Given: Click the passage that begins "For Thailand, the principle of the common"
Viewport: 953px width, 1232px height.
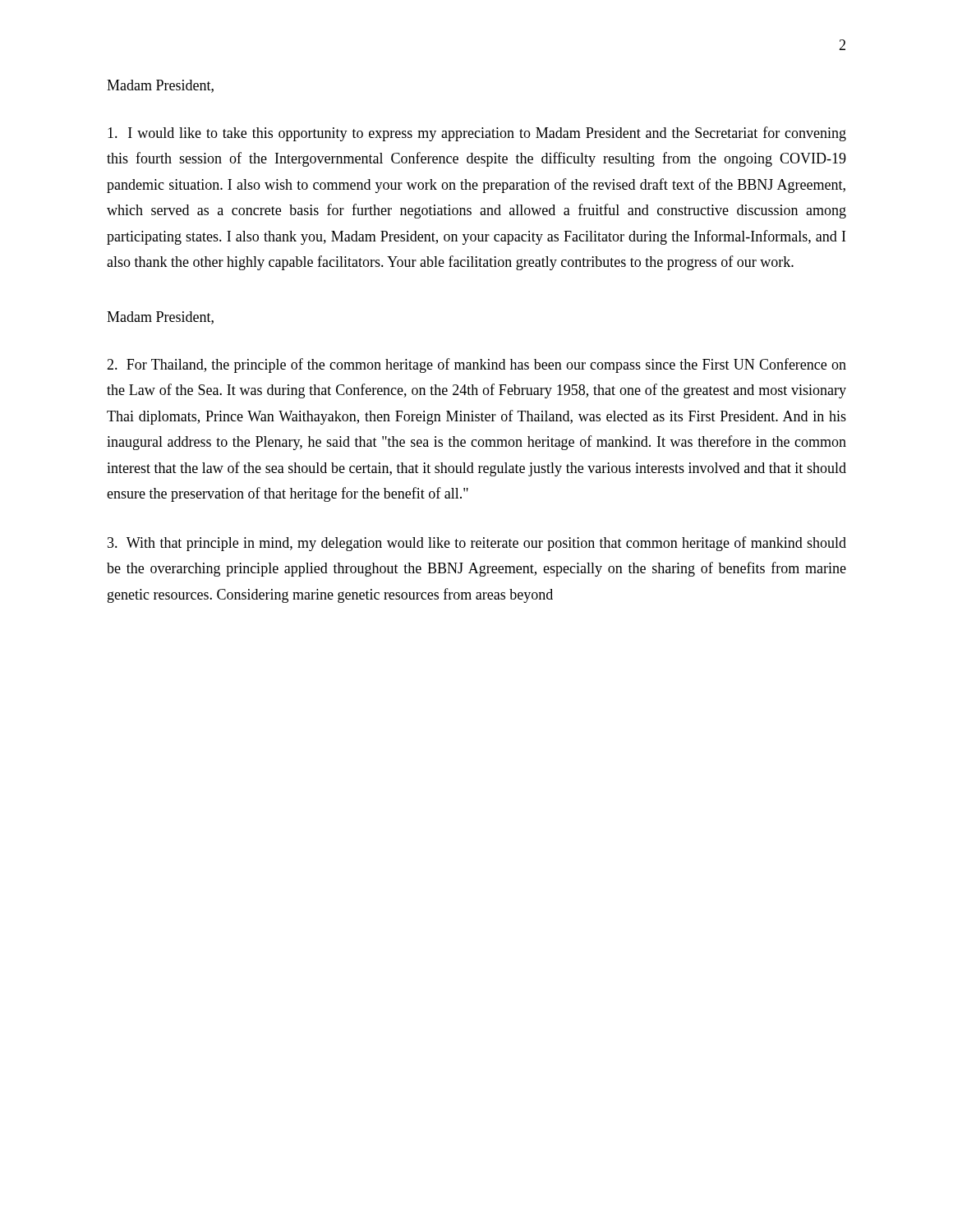Looking at the screenshot, I should [x=476, y=429].
